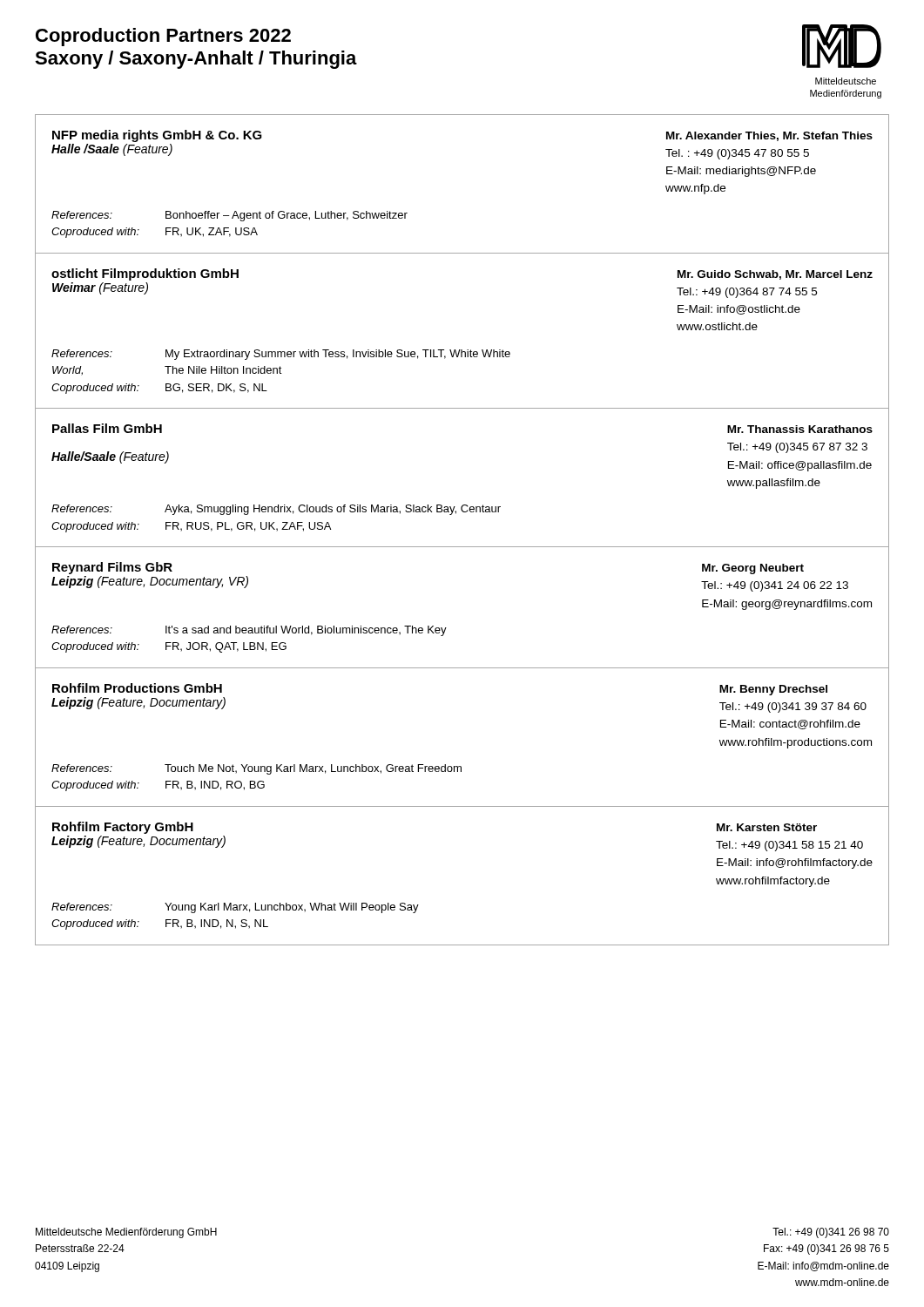Select the table that reads "ostlicht Filmproduktion GmbH Weimar (Feature)"
This screenshot has height=1307, width=924.
point(462,331)
